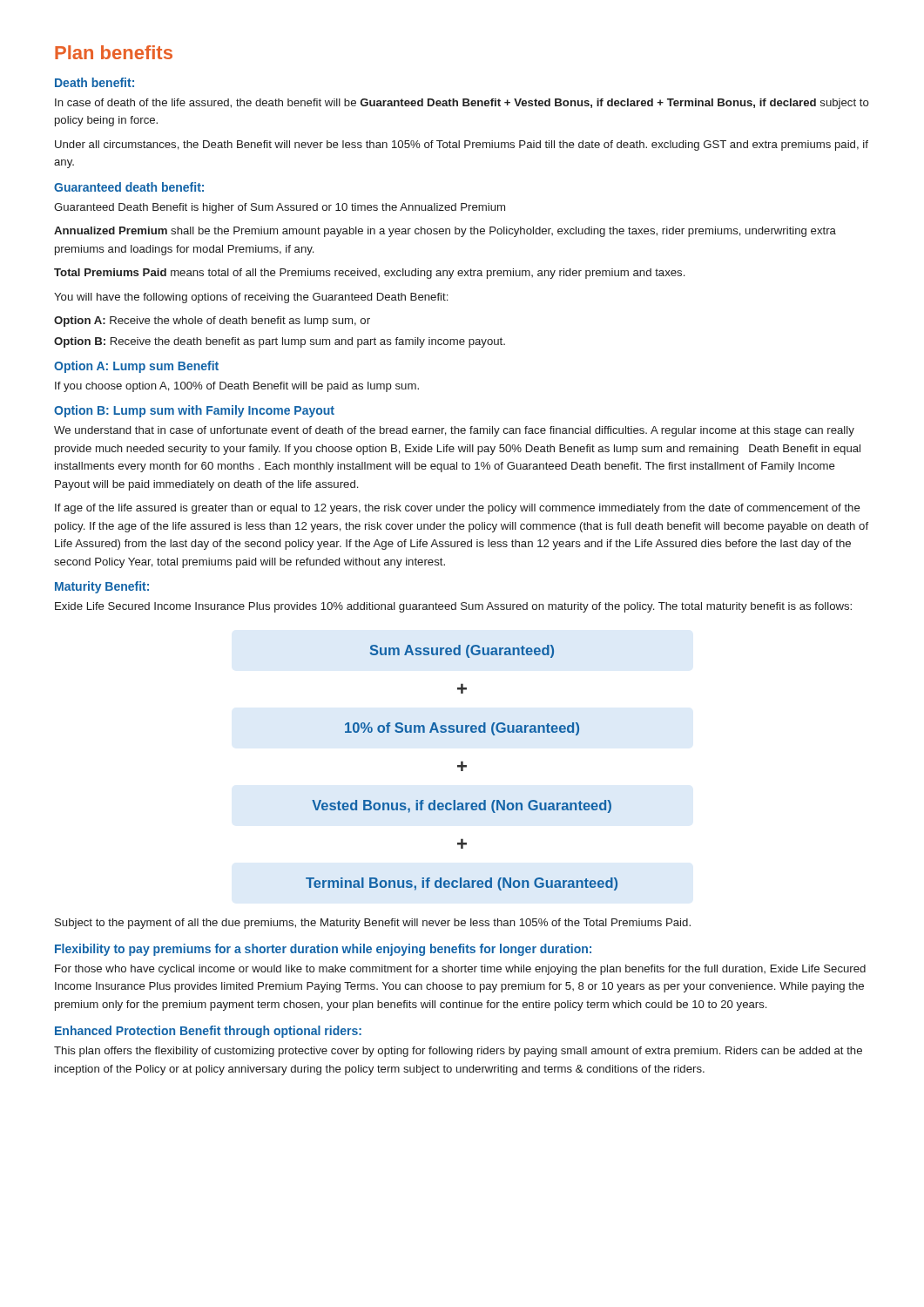Navigate to the element starting "In case of death of the life assured,"
Viewport: 924px width, 1307px height.
pyautogui.click(x=461, y=111)
